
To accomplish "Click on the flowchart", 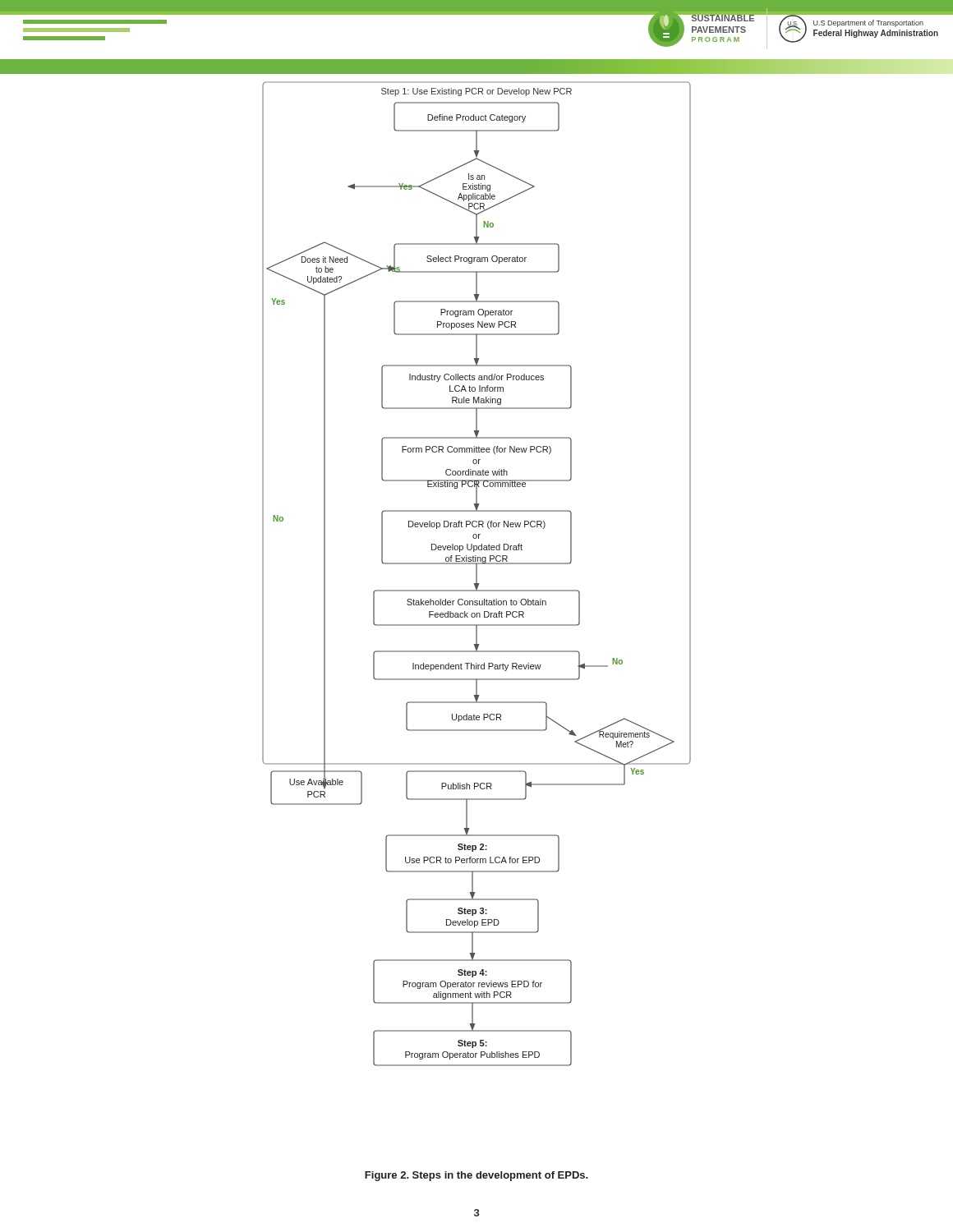I will click(x=476, y=614).
